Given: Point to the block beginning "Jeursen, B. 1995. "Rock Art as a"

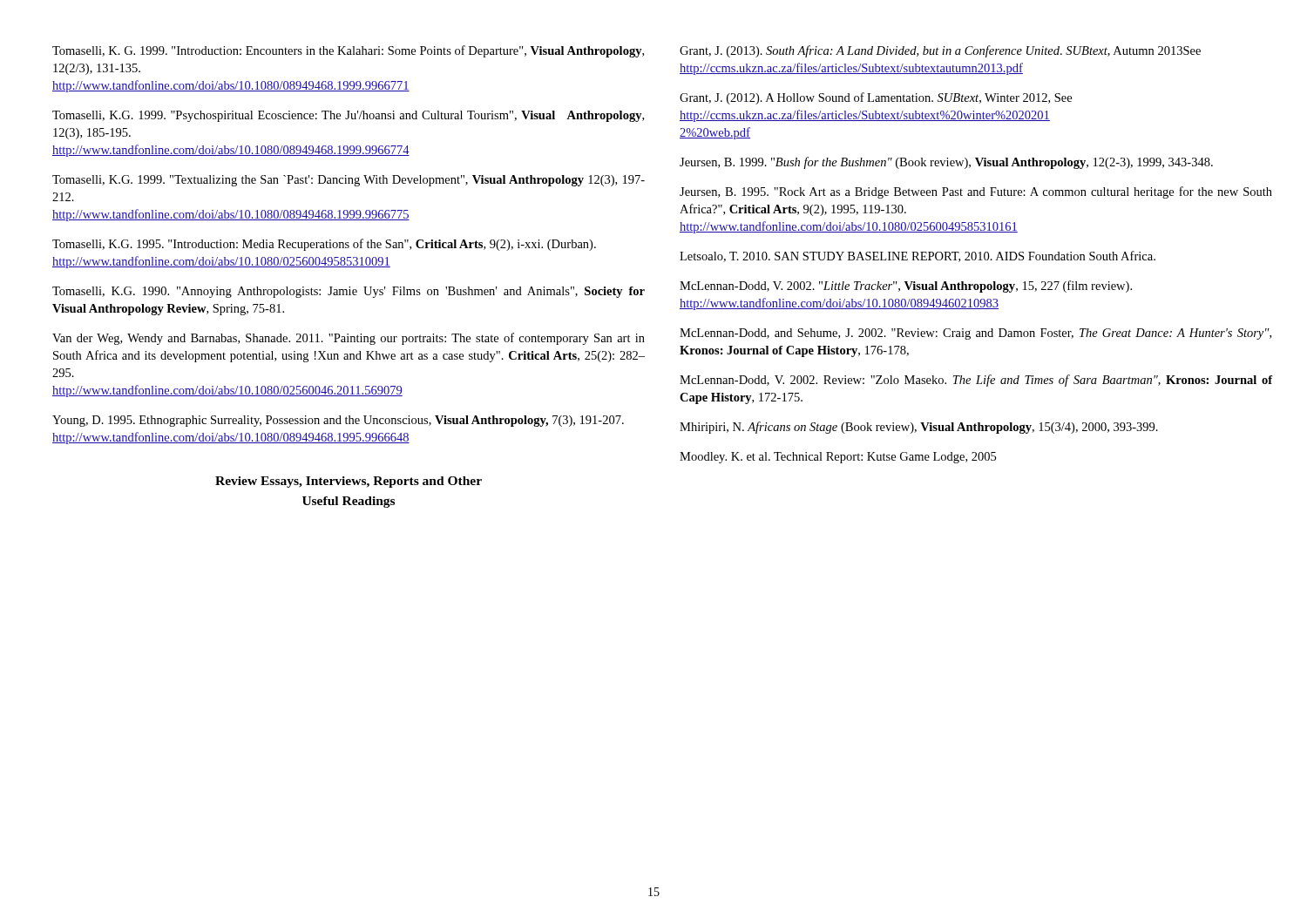Looking at the screenshot, I should click(976, 192).
